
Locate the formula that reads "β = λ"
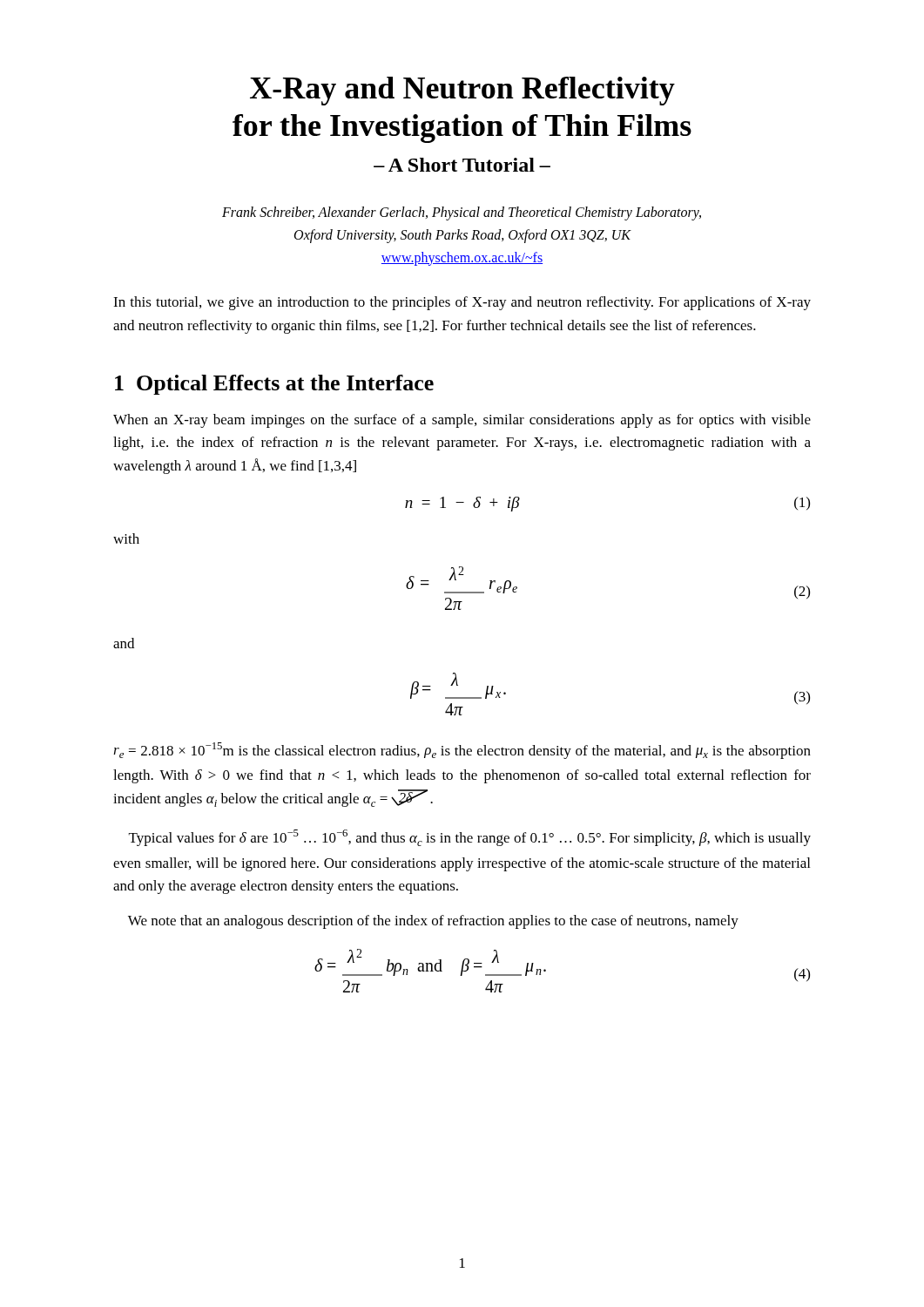pyautogui.click(x=463, y=698)
